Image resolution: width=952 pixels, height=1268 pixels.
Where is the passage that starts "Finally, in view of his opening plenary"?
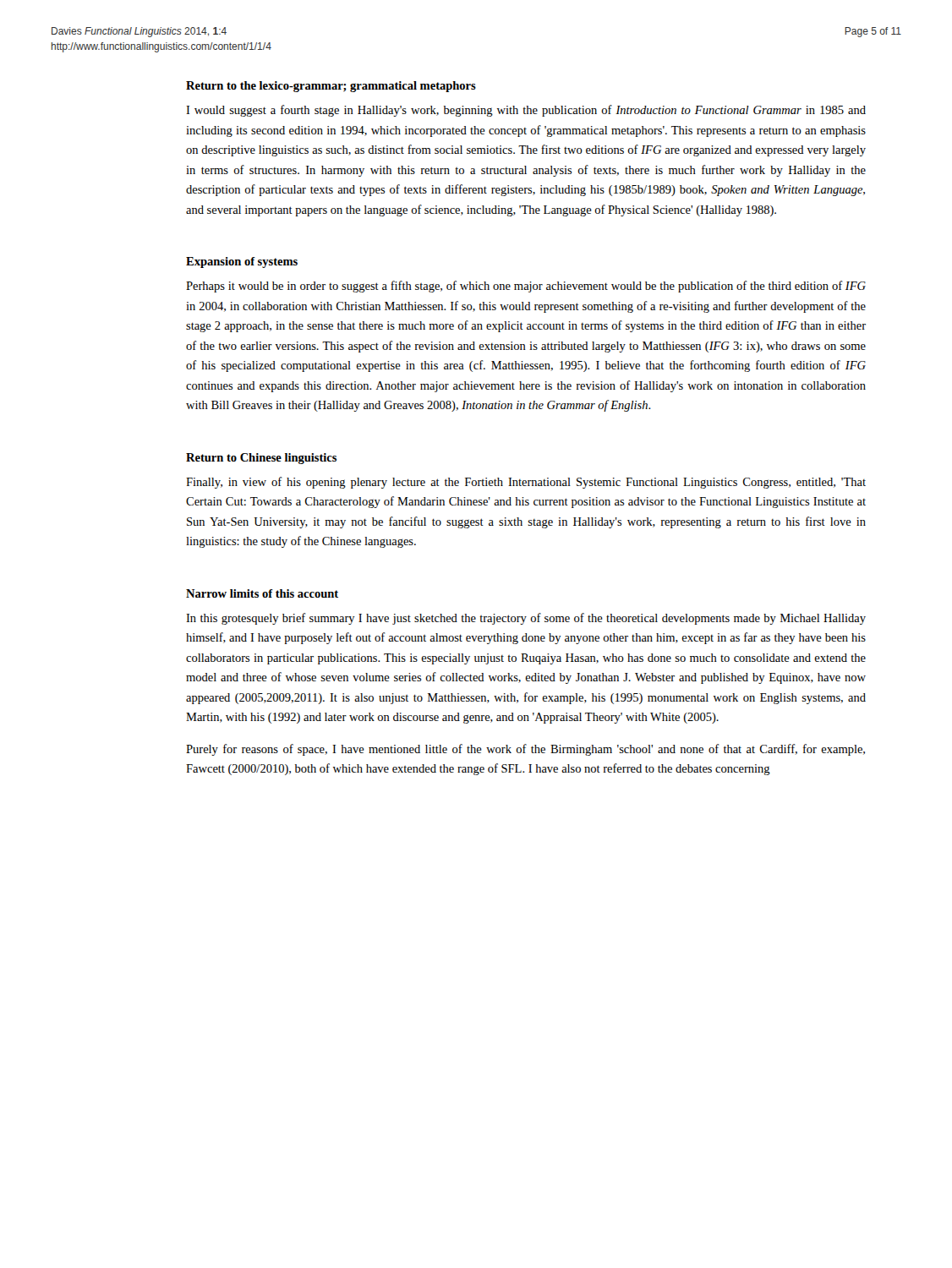526,512
